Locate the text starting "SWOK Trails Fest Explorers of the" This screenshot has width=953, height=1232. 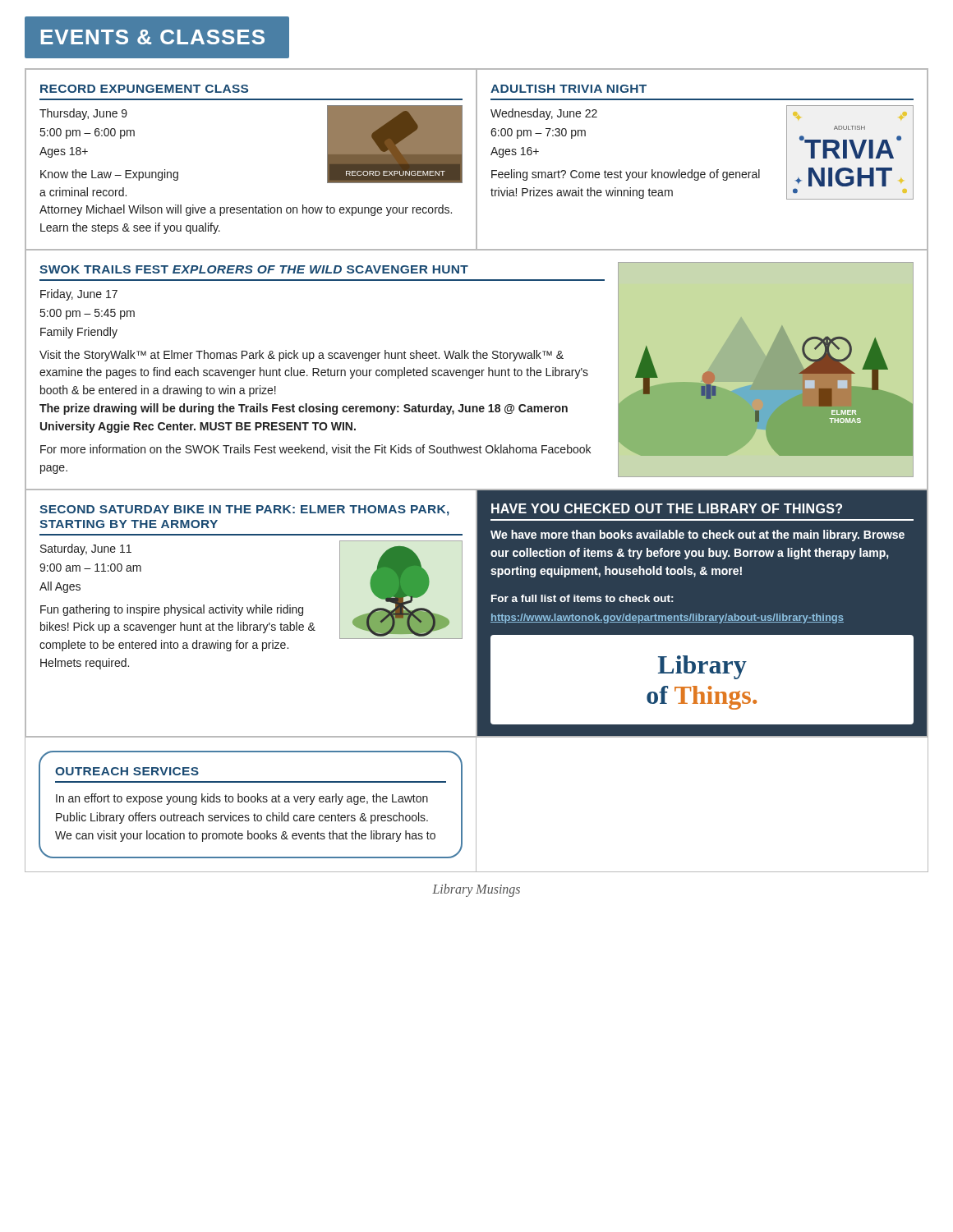[322, 271]
